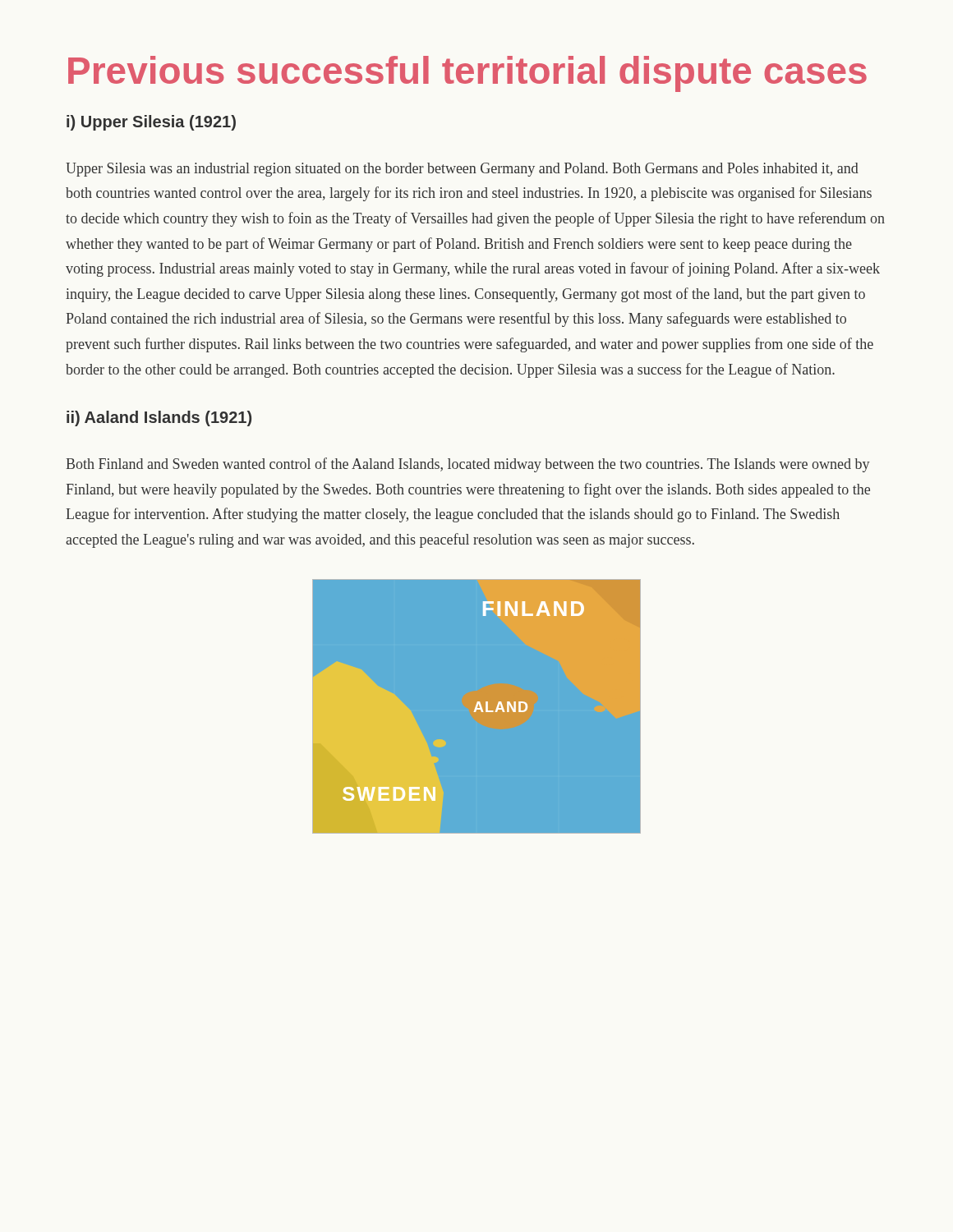Viewport: 953px width, 1232px height.
Task: Find the text starting "i) Upper Silesia (1921)"
Action: click(151, 123)
